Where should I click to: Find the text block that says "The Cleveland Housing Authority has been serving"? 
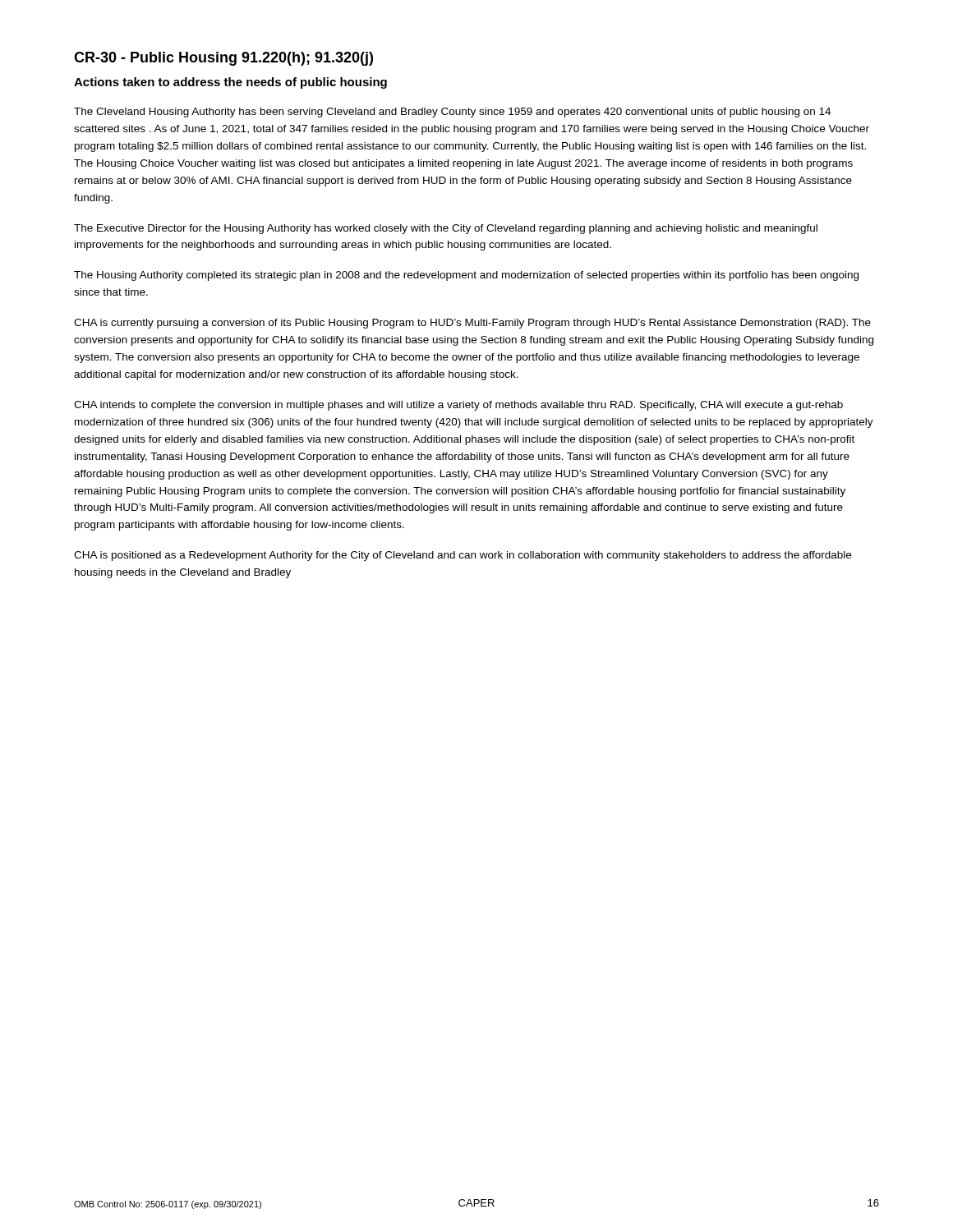472,154
